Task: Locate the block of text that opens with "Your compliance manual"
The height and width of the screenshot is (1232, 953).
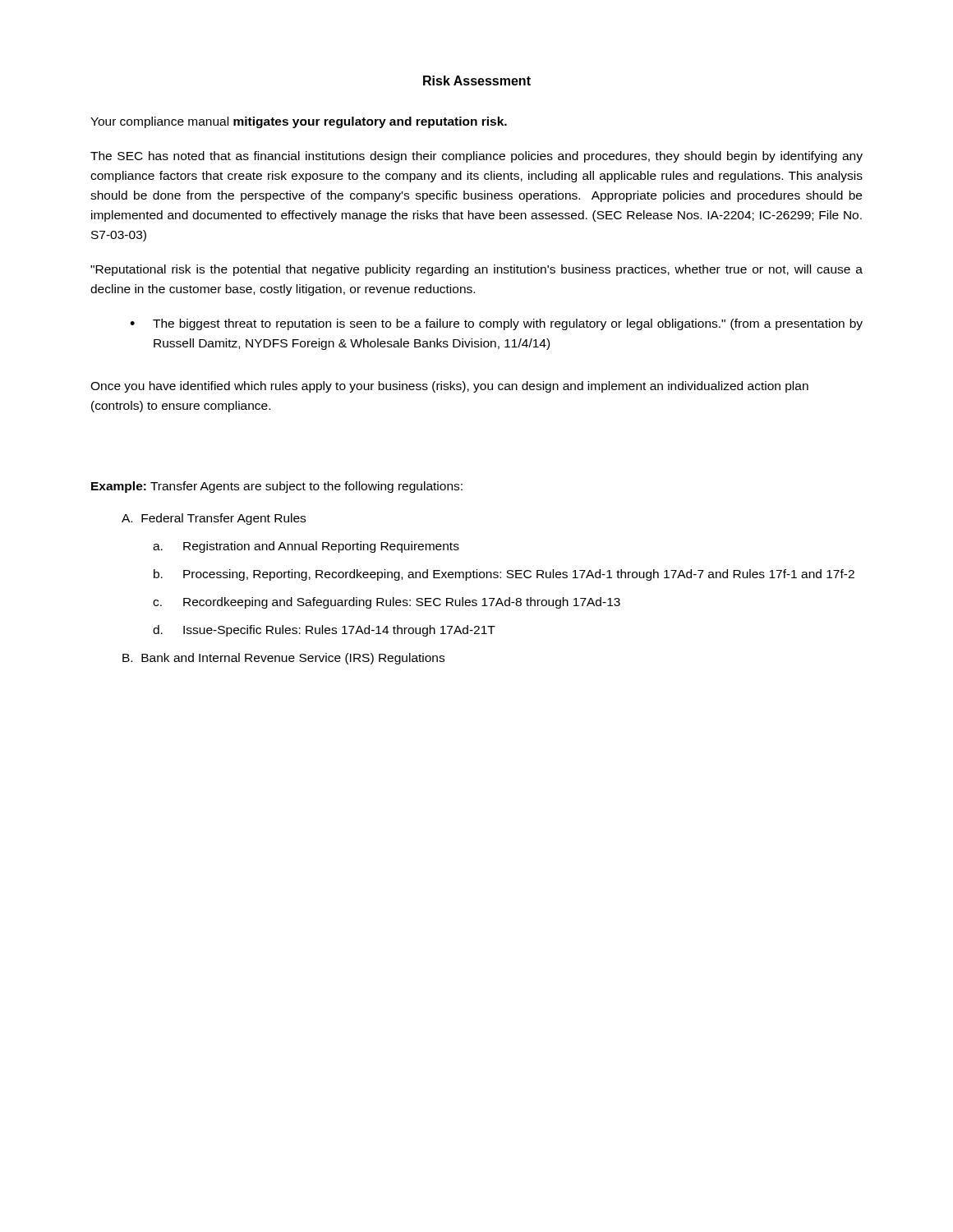Action: pyautogui.click(x=299, y=121)
